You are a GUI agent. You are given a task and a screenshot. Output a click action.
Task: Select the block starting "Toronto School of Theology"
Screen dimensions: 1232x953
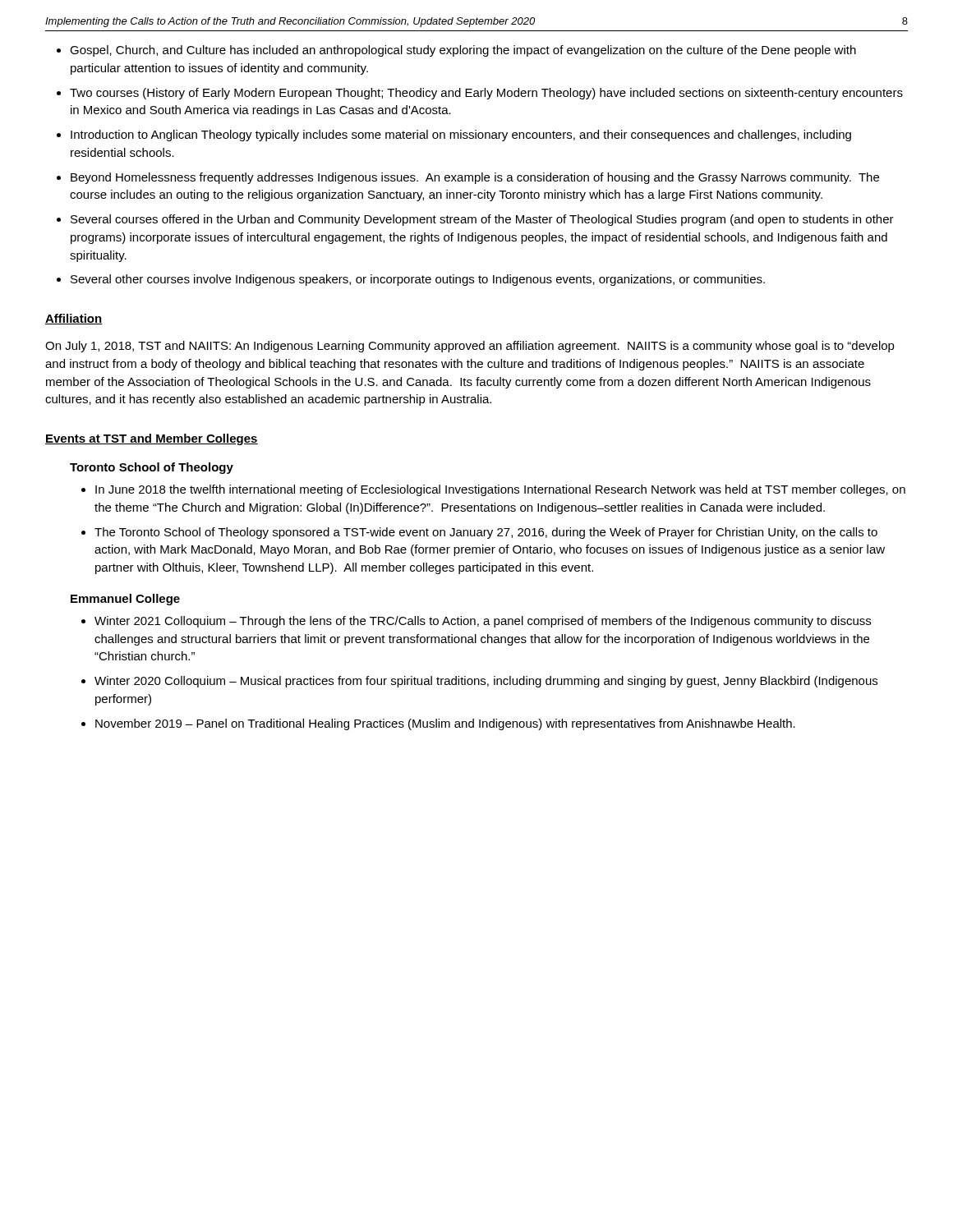click(152, 467)
